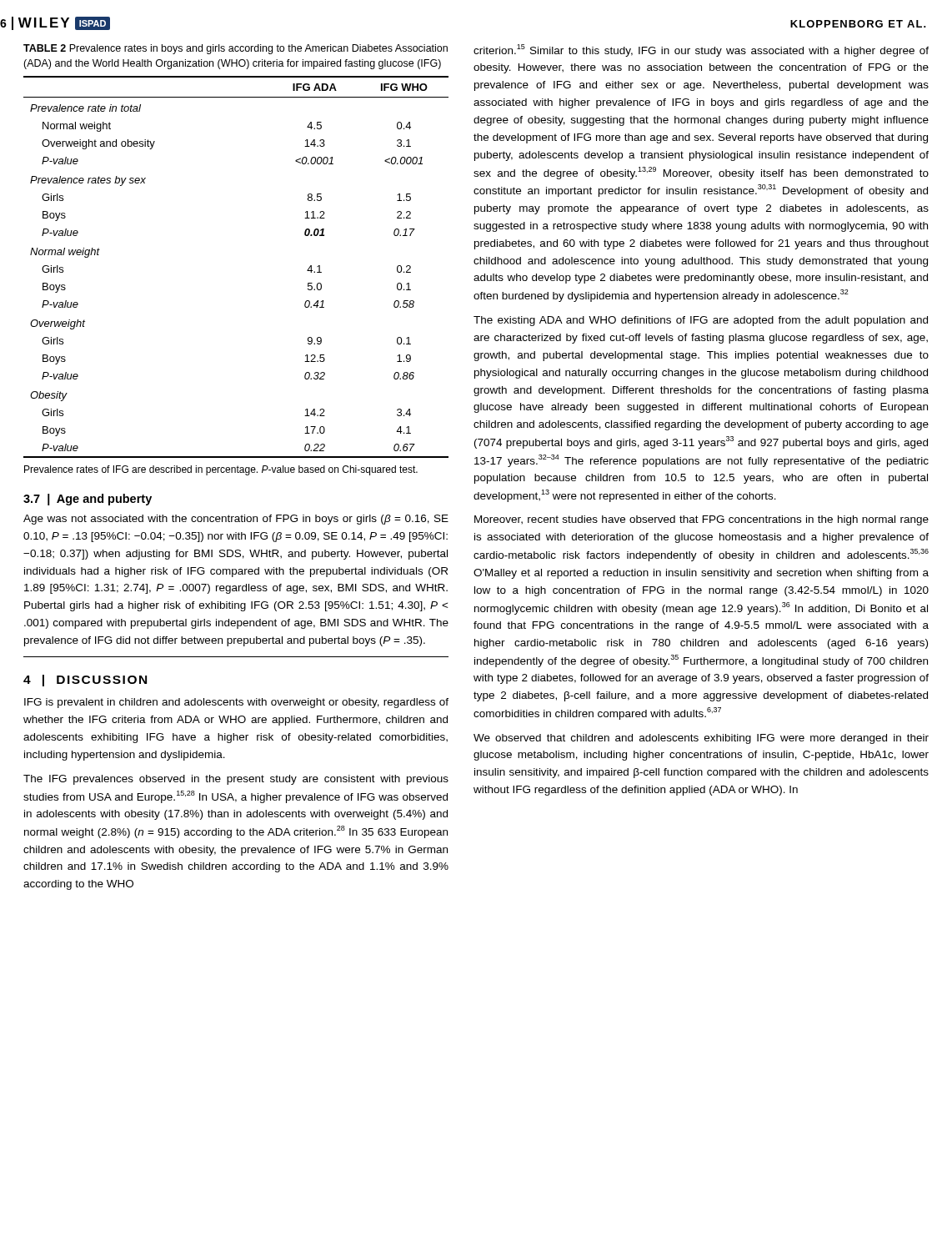Viewport: 952px width, 1251px height.
Task: Point to the caption beginning "TABLE 2 Prevalence rates in boys and"
Action: tap(236, 56)
